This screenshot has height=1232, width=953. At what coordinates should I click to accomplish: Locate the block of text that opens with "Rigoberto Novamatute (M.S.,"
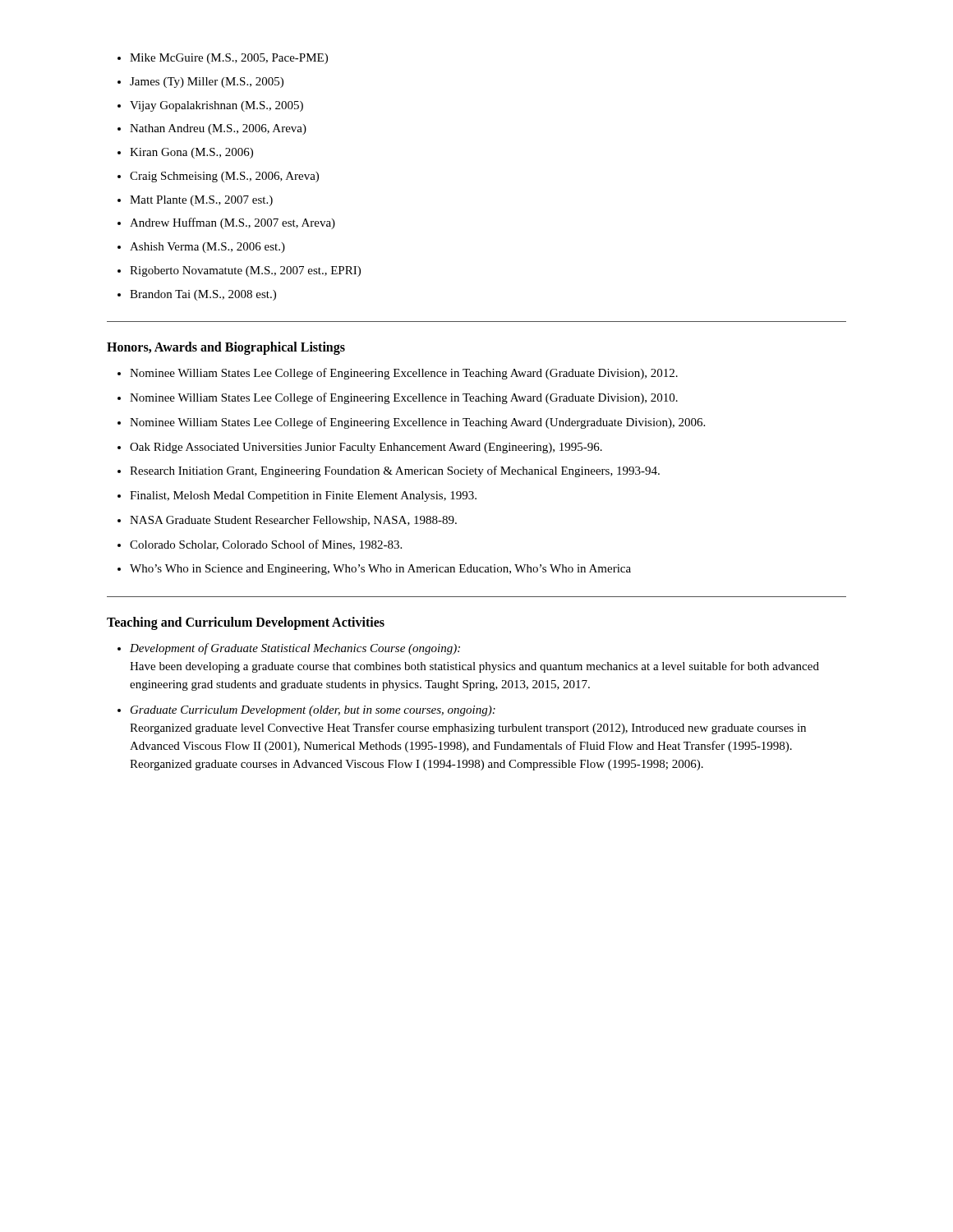[245, 270]
